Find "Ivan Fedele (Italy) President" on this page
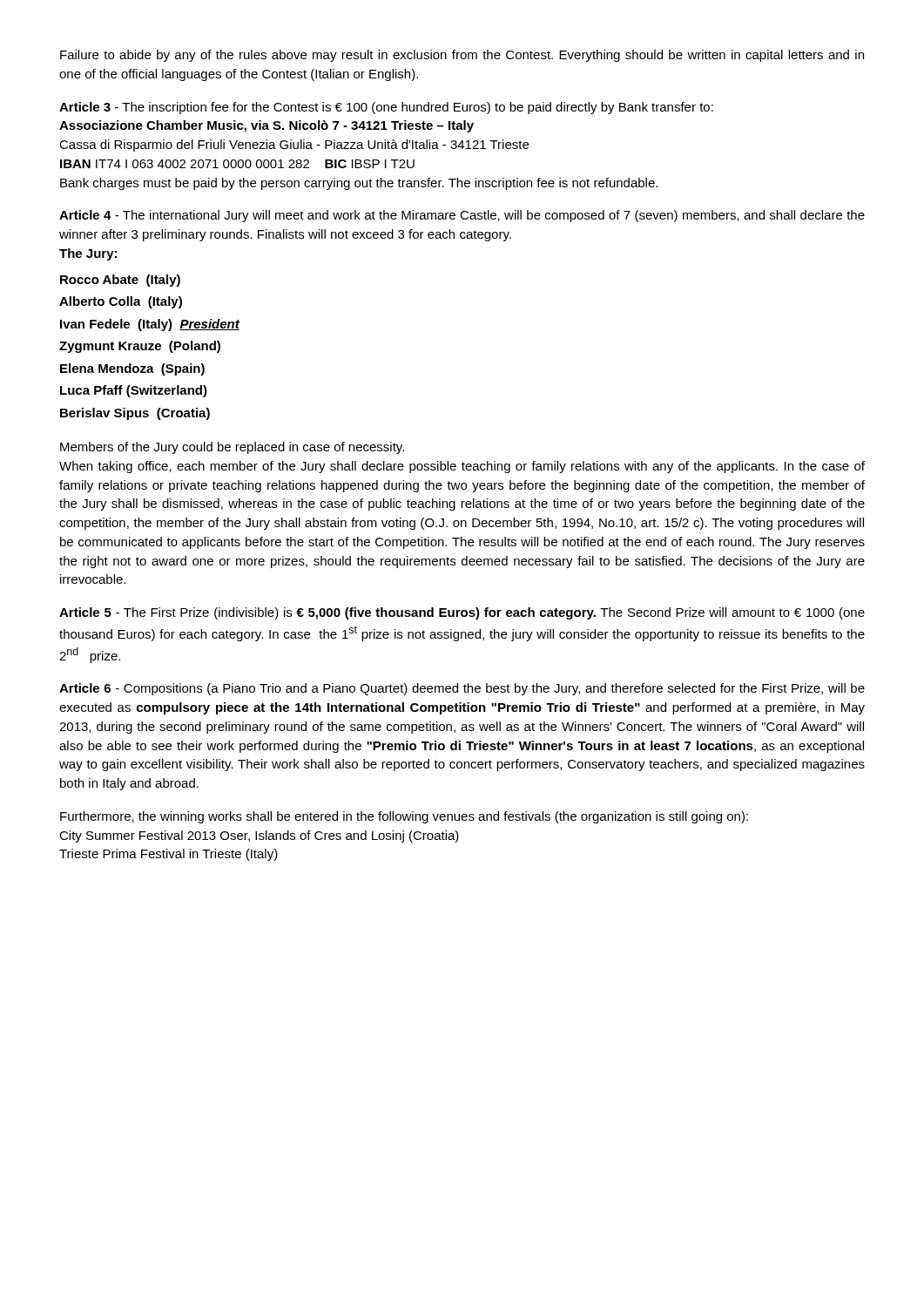The width and height of the screenshot is (924, 1307). pyautogui.click(x=149, y=323)
